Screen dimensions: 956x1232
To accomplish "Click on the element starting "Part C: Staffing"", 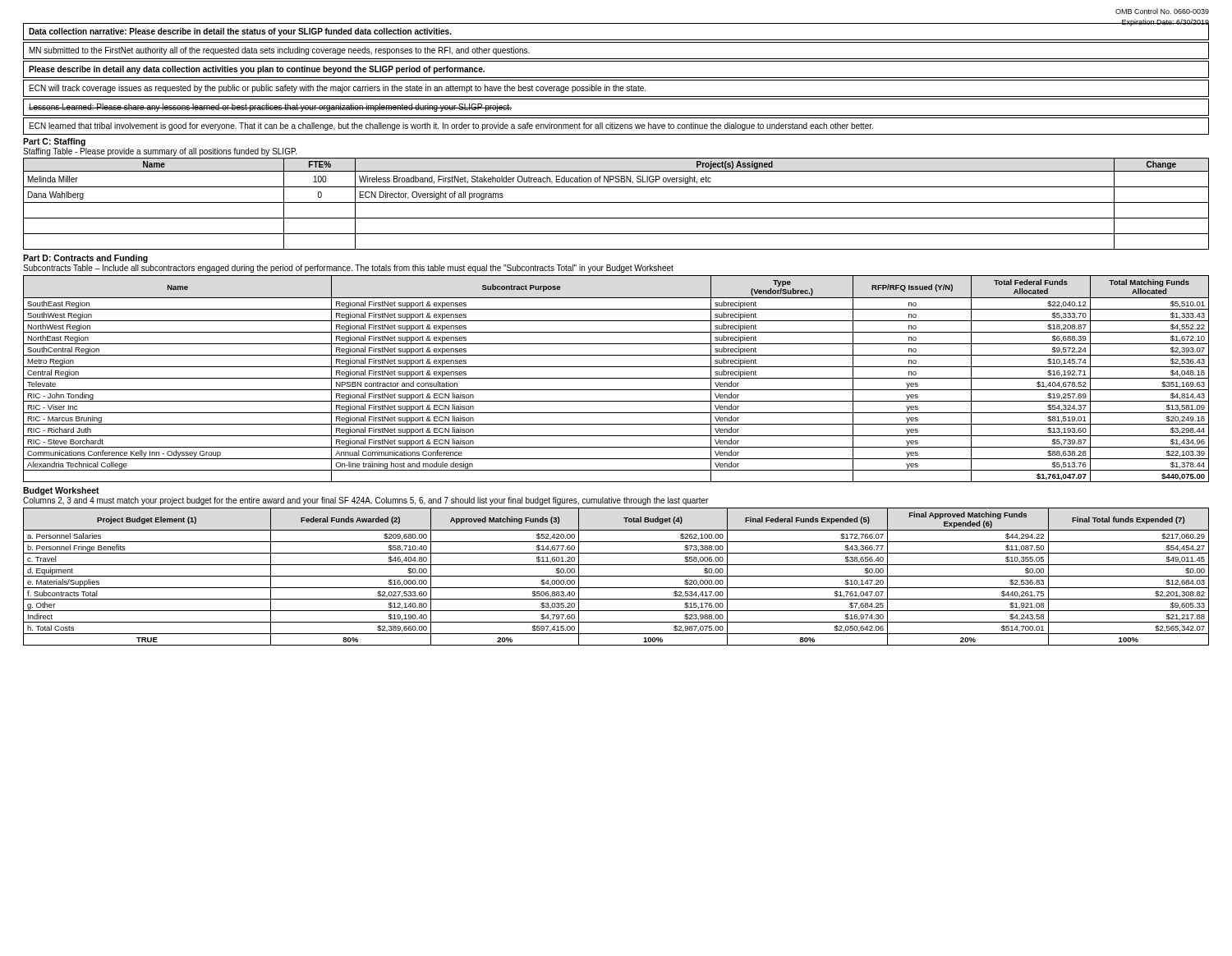I will (x=54, y=141).
